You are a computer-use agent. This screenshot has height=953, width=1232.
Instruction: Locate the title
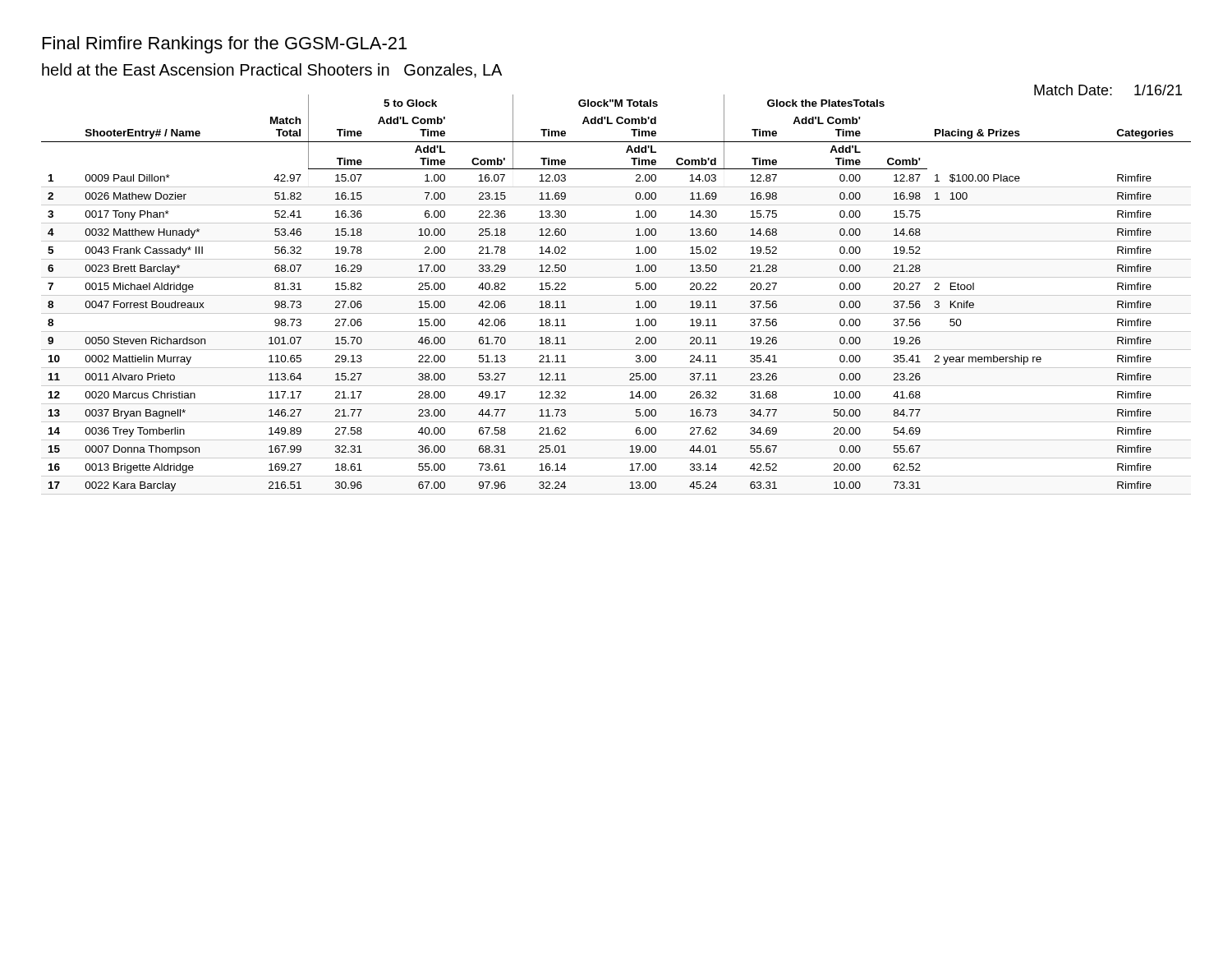coord(224,43)
